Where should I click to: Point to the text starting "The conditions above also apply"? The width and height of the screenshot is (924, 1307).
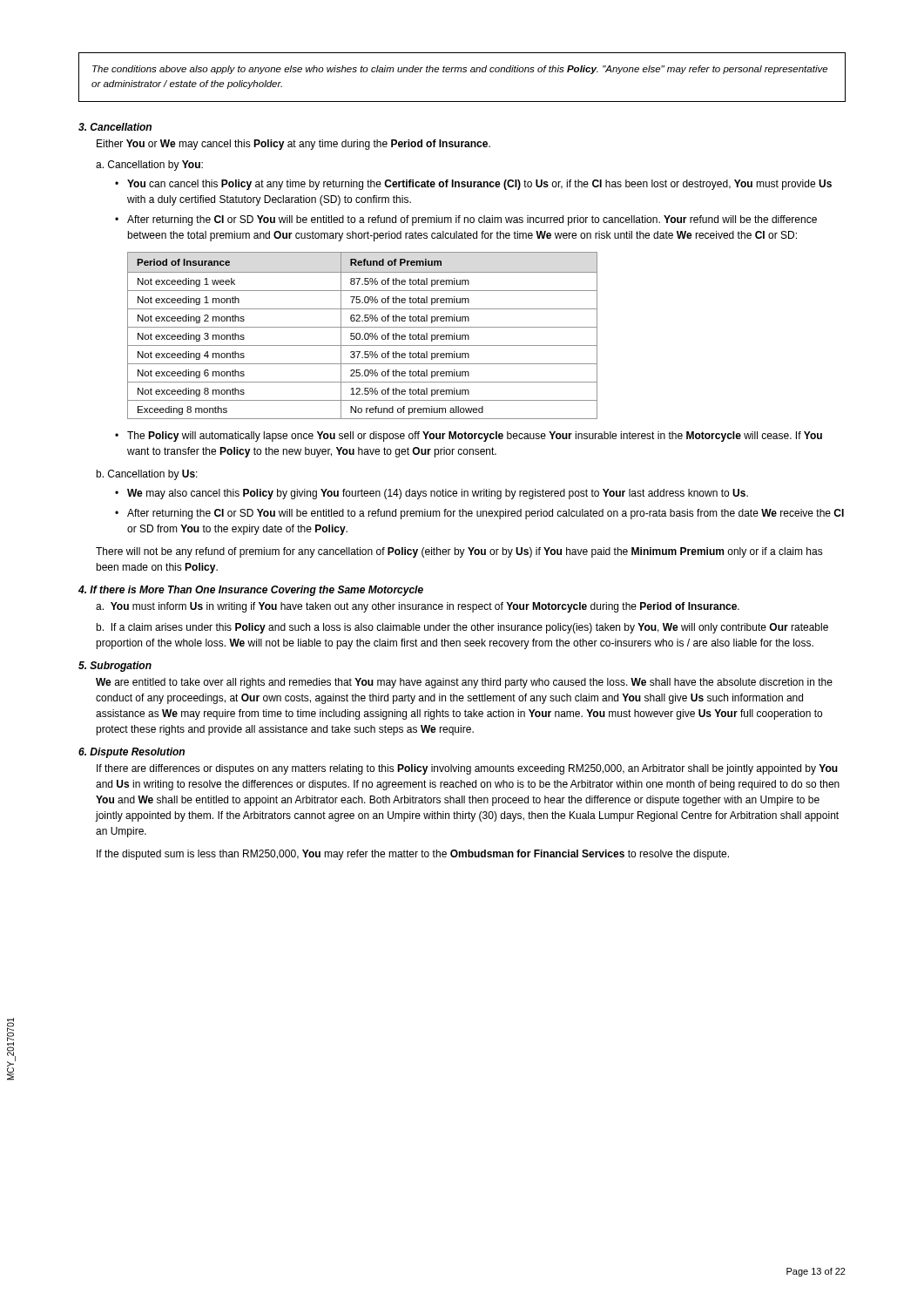460,76
